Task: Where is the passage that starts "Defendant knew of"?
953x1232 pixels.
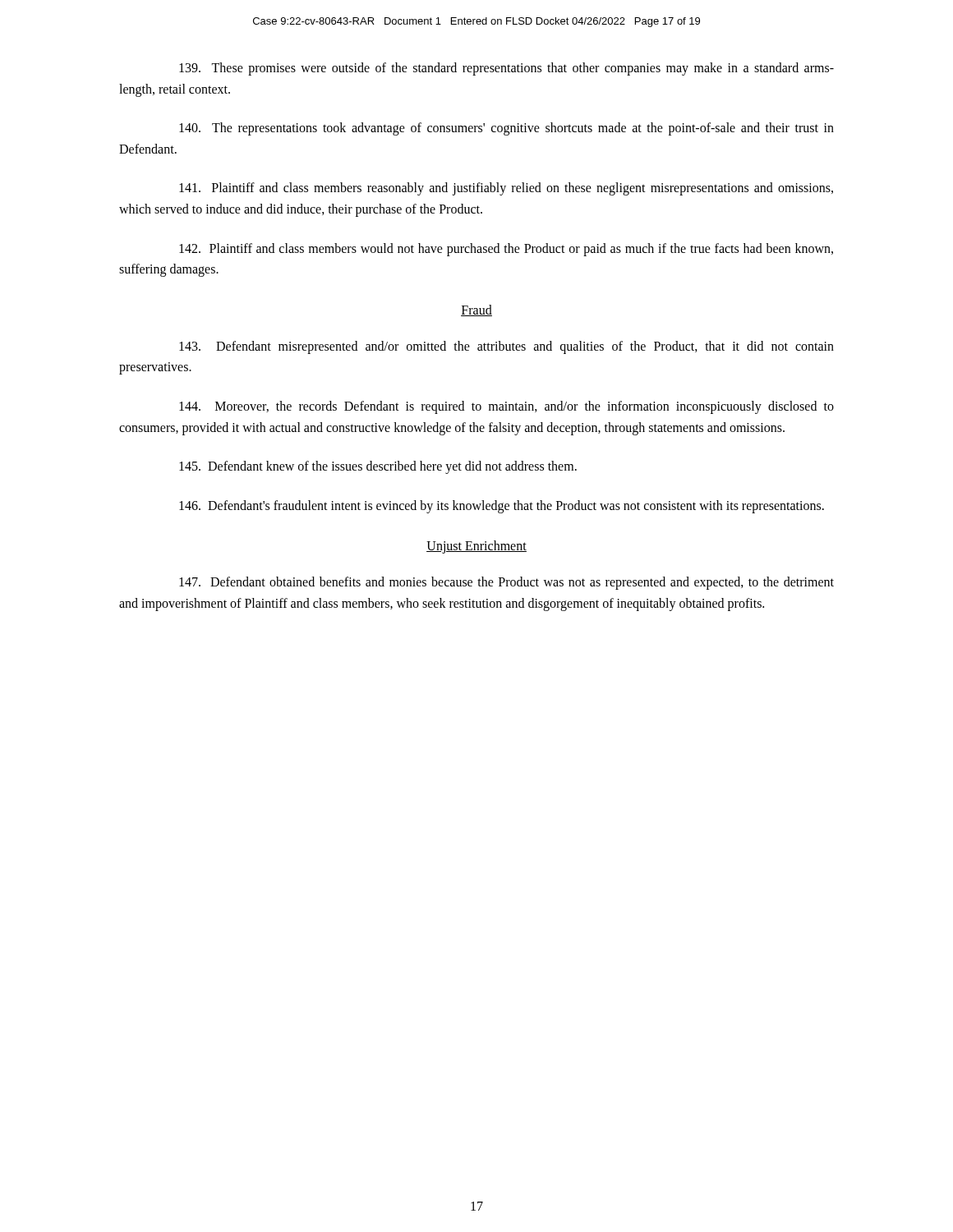Action: (378, 466)
